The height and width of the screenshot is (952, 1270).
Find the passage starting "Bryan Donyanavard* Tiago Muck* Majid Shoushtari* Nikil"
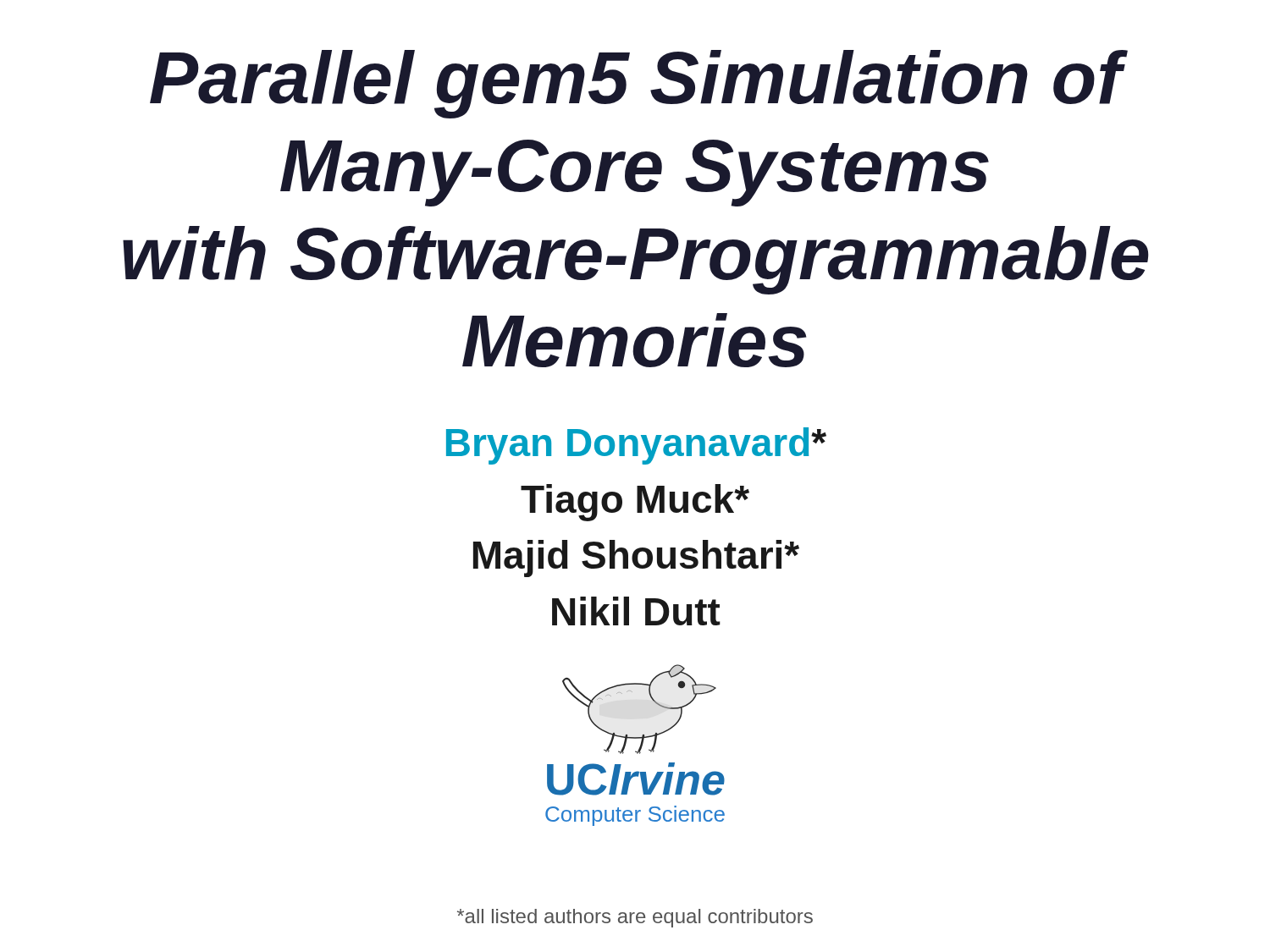click(x=635, y=528)
